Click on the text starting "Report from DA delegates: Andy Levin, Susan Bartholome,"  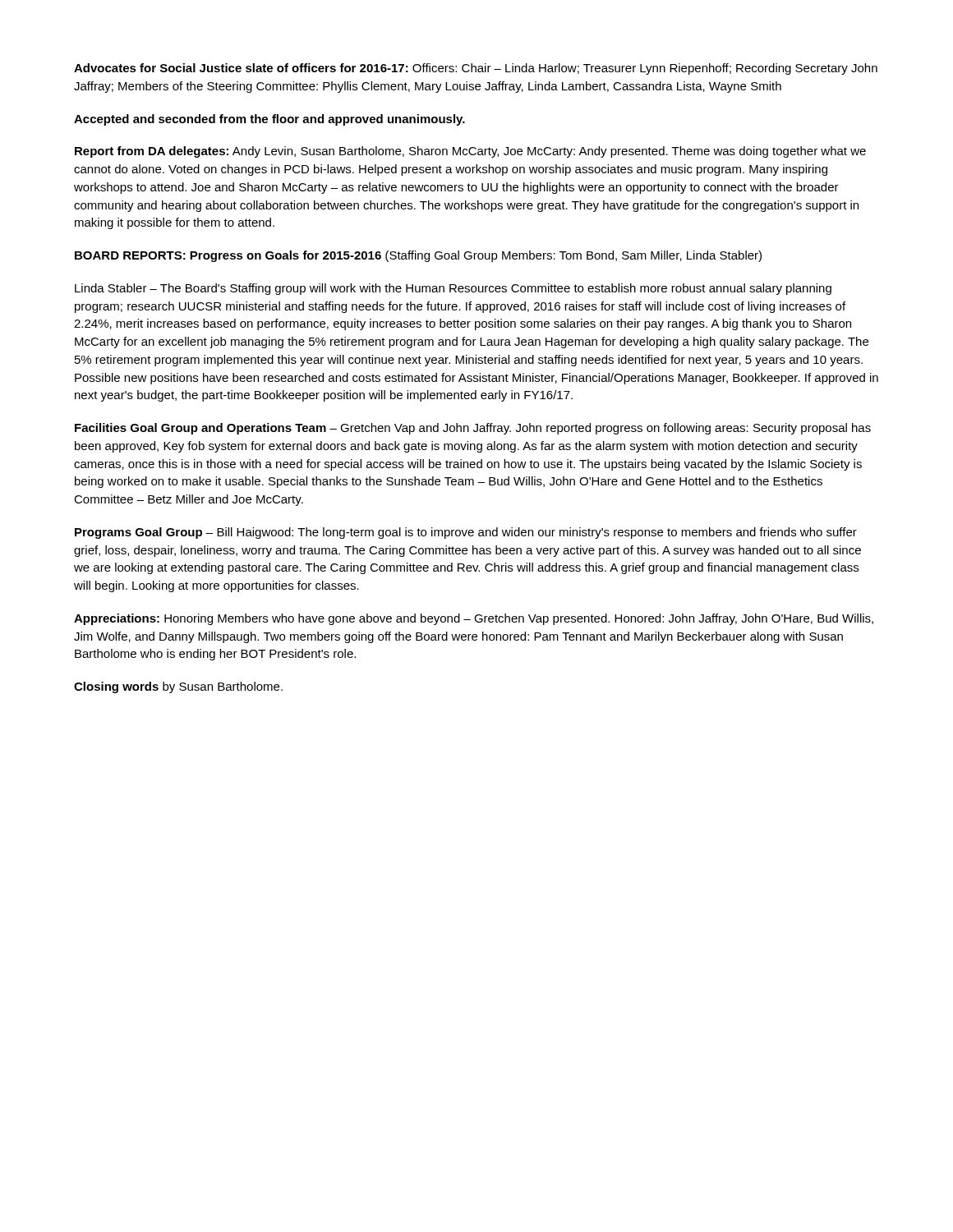[x=470, y=187]
